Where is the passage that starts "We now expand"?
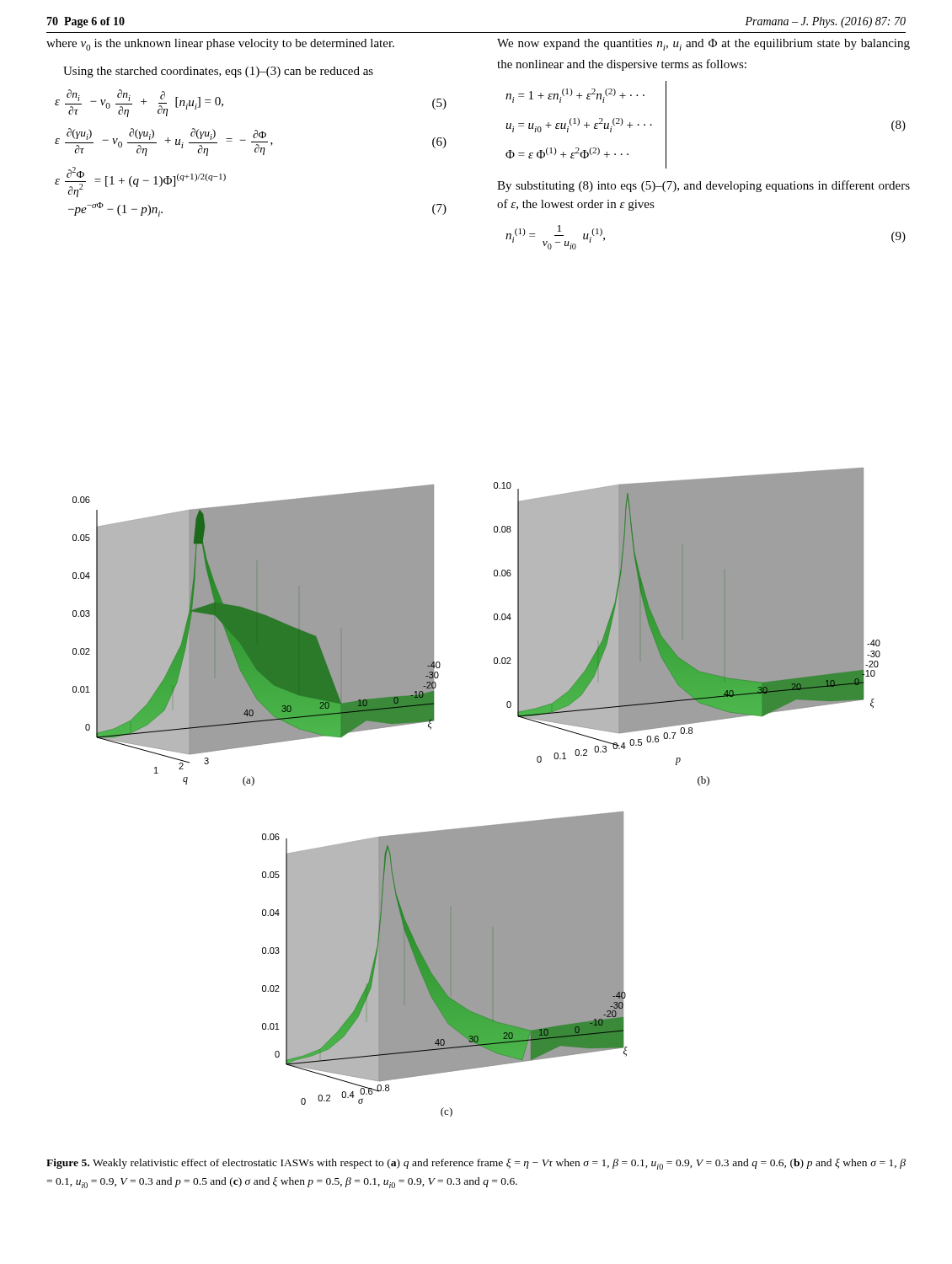 click(x=703, y=54)
